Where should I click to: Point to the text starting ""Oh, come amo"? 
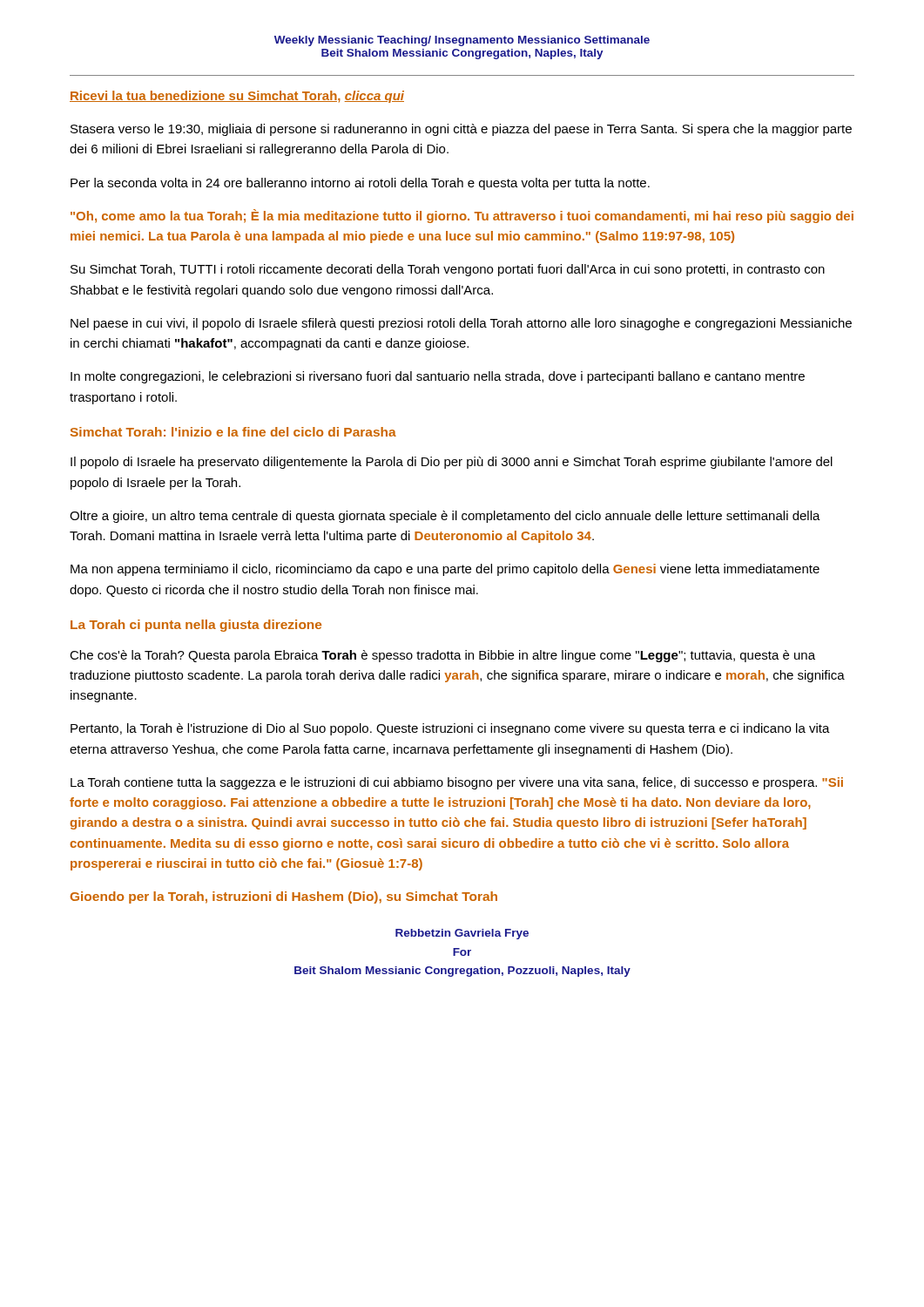462,226
